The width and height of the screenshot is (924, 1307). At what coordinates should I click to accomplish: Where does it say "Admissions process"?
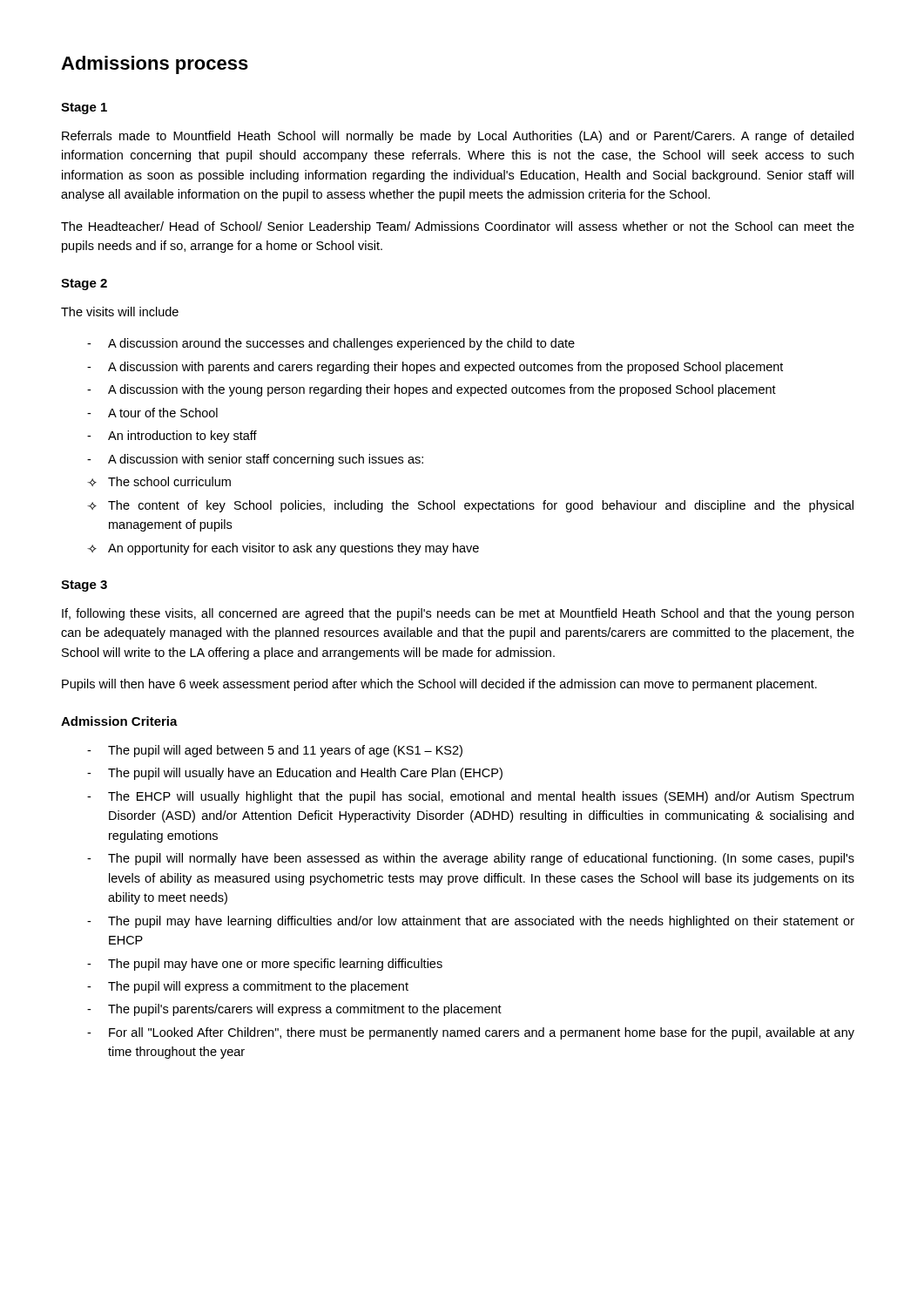pos(155,63)
